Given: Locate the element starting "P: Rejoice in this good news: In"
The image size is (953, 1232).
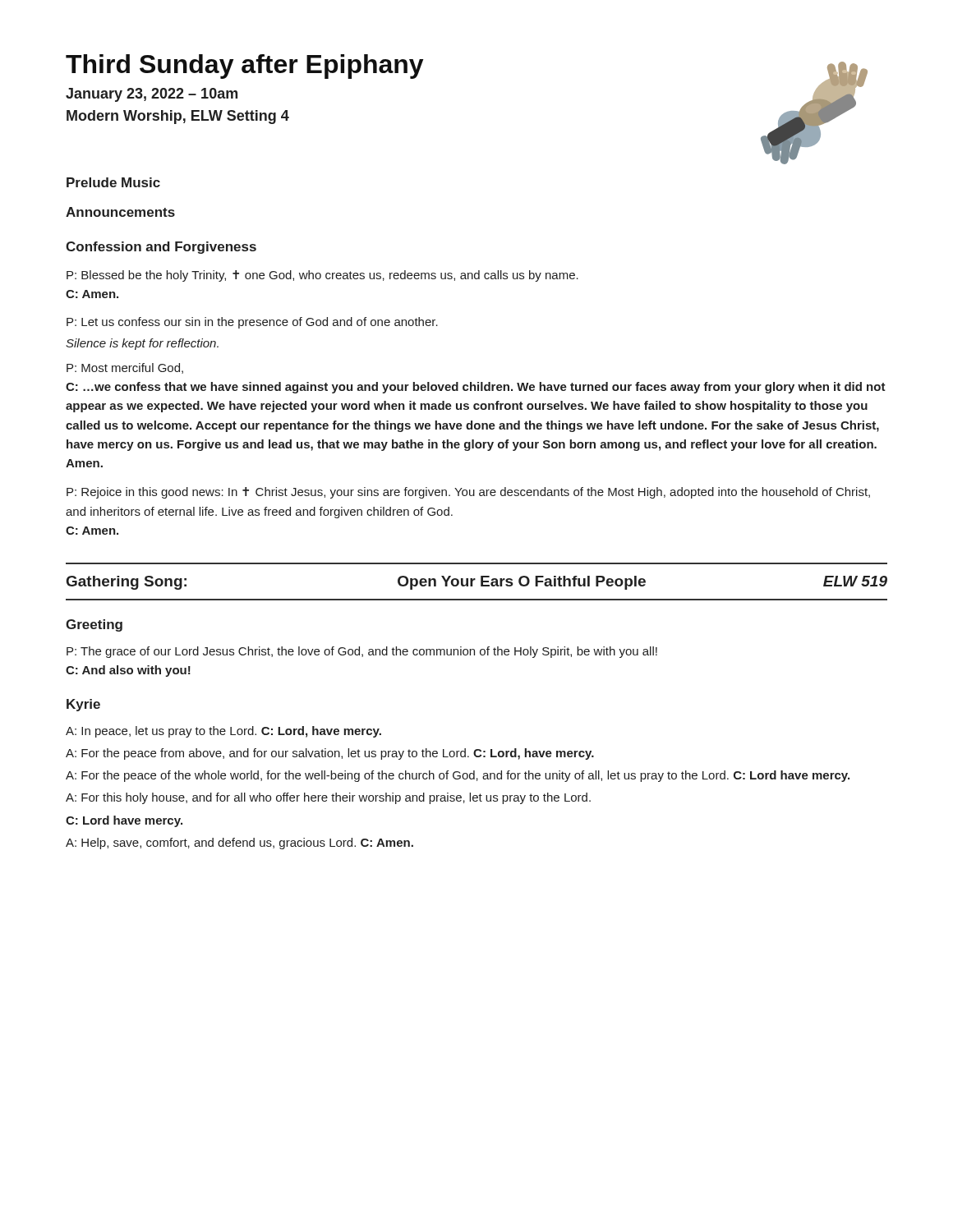Looking at the screenshot, I should [468, 493].
